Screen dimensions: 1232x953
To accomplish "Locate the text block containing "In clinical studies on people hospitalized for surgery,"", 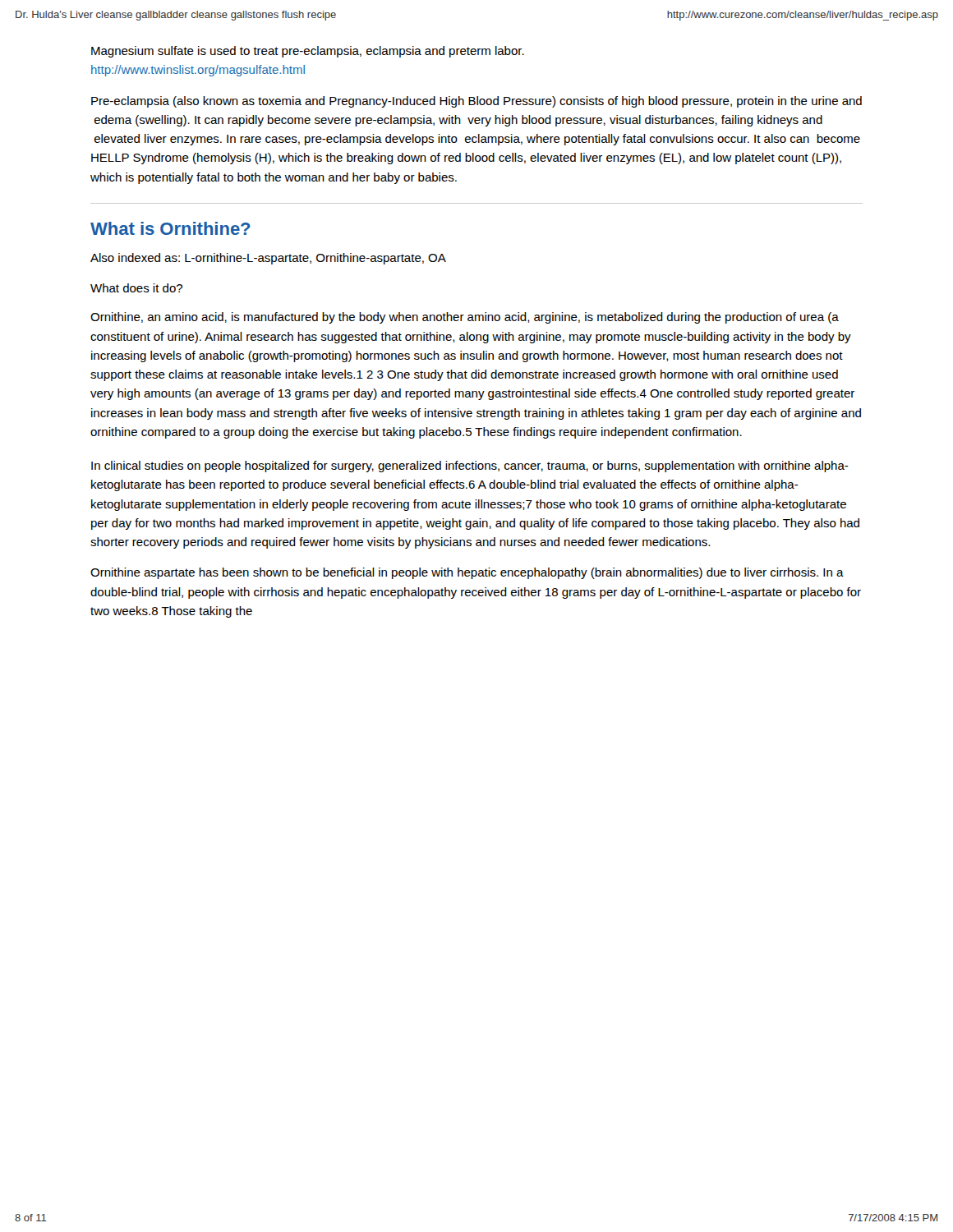I will tap(475, 503).
